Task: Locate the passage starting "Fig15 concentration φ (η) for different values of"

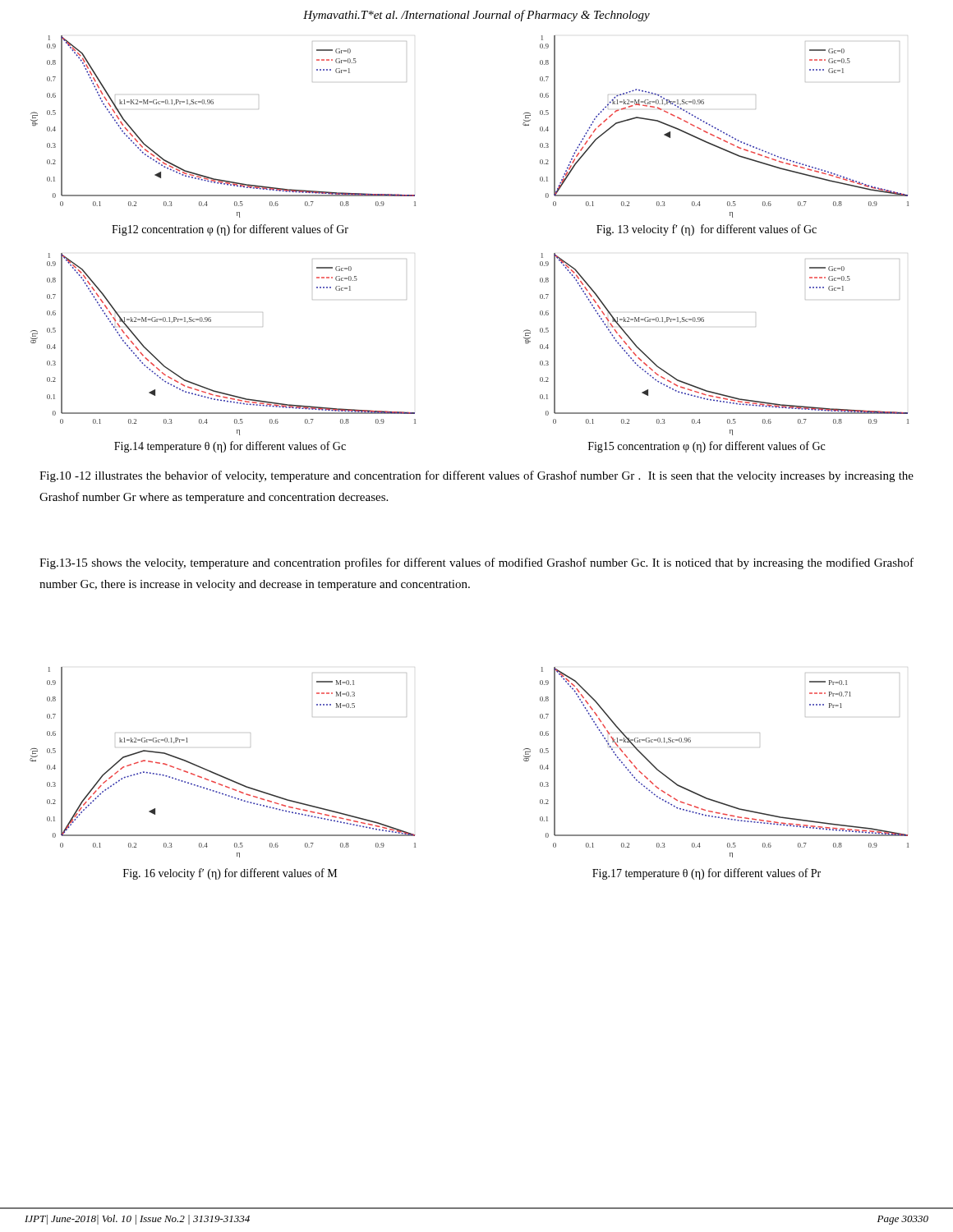Action: (x=707, y=446)
